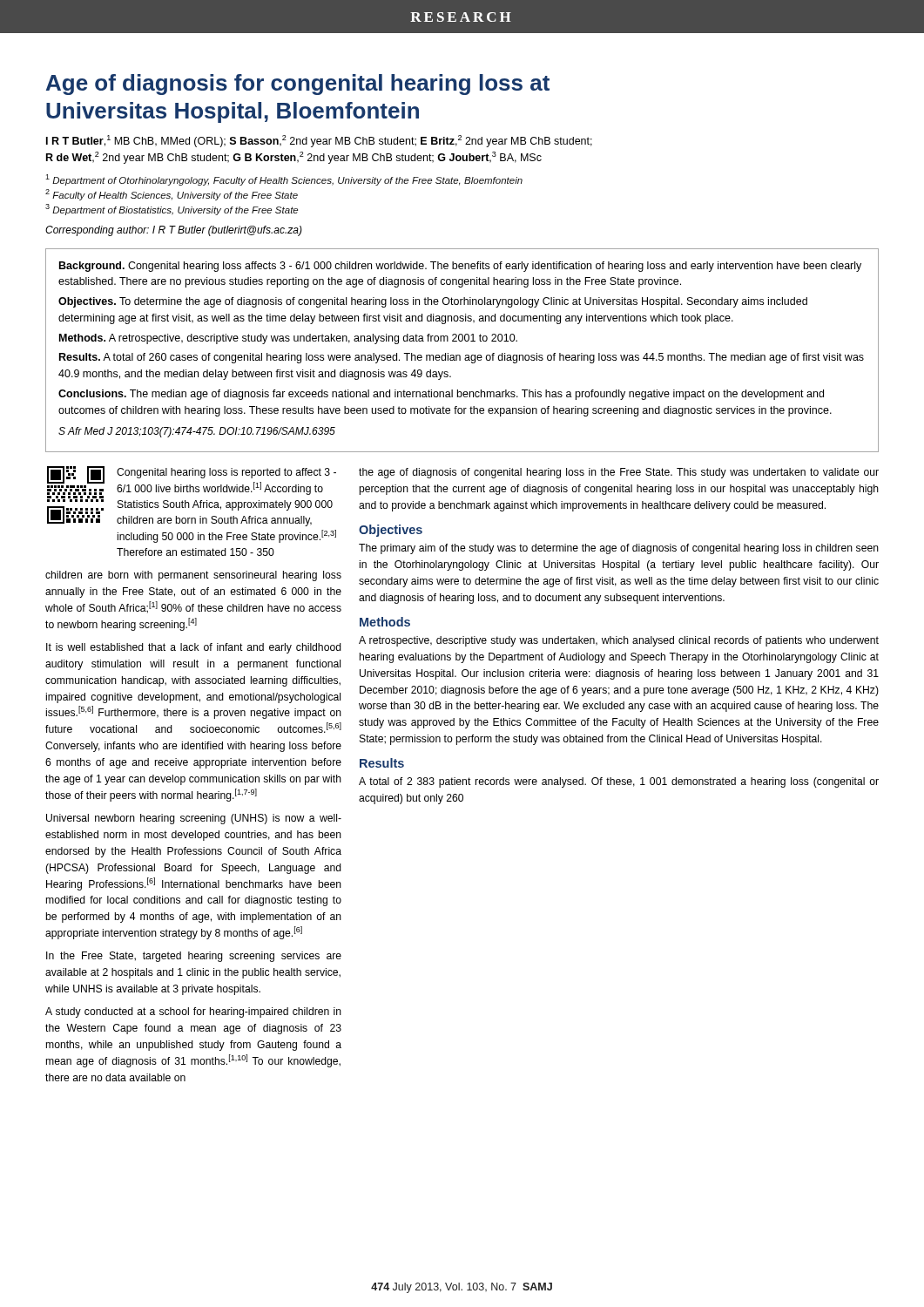Point to the block beginning "the age of diagnosis of"
Screen dimensions: 1307x924
tap(619, 489)
